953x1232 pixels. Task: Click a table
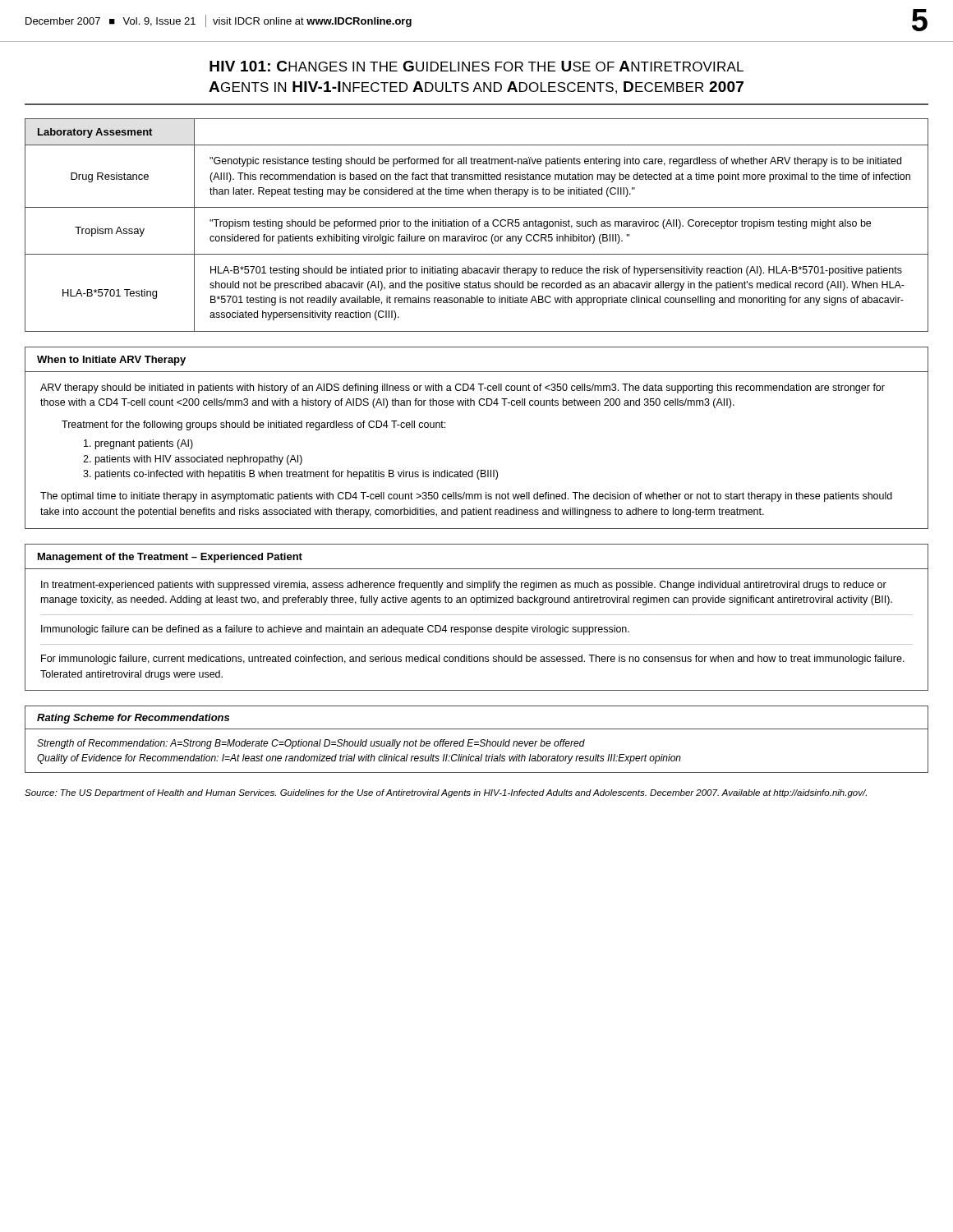476,225
